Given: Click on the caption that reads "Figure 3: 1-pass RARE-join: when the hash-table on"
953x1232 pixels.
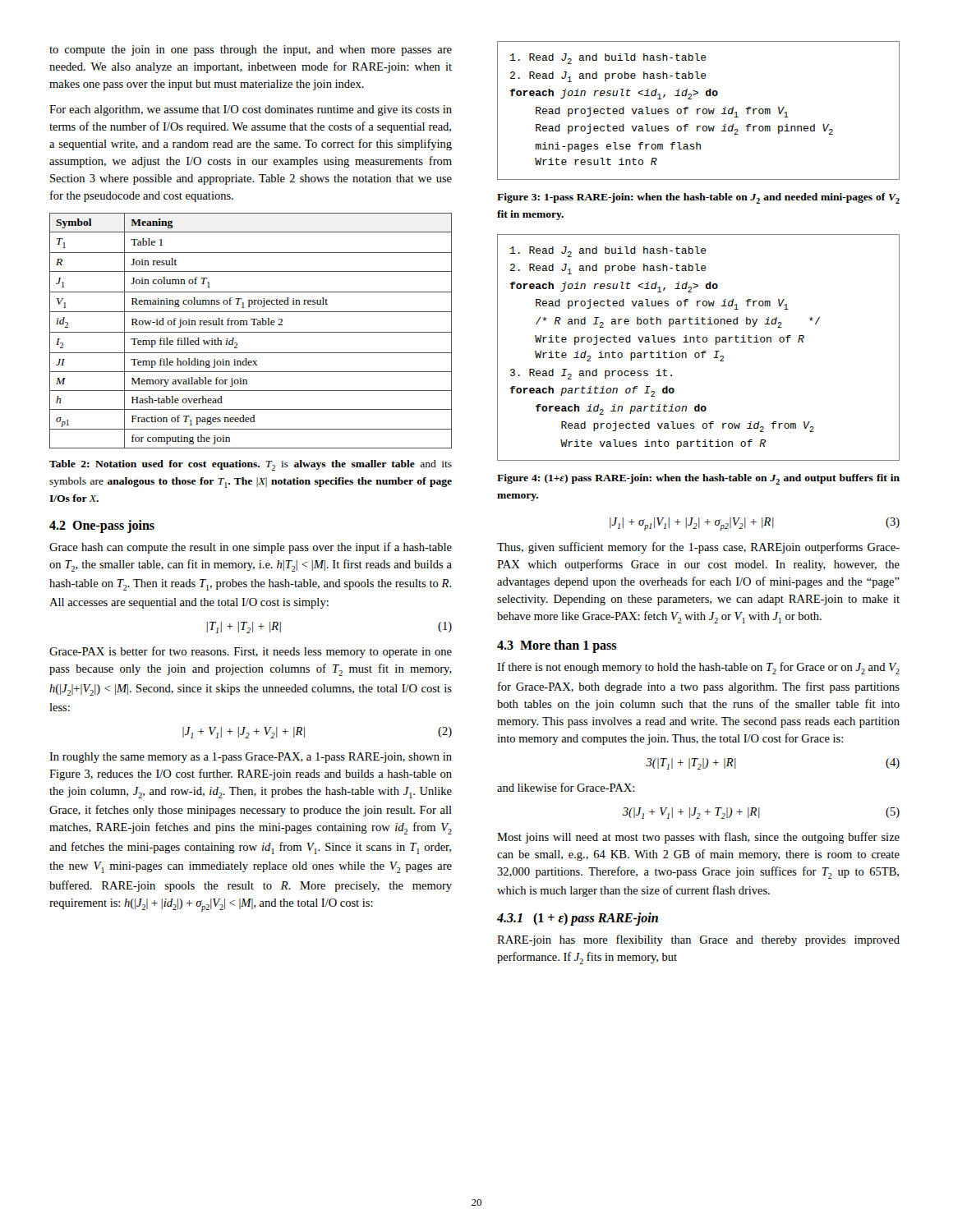Looking at the screenshot, I should [x=698, y=206].
